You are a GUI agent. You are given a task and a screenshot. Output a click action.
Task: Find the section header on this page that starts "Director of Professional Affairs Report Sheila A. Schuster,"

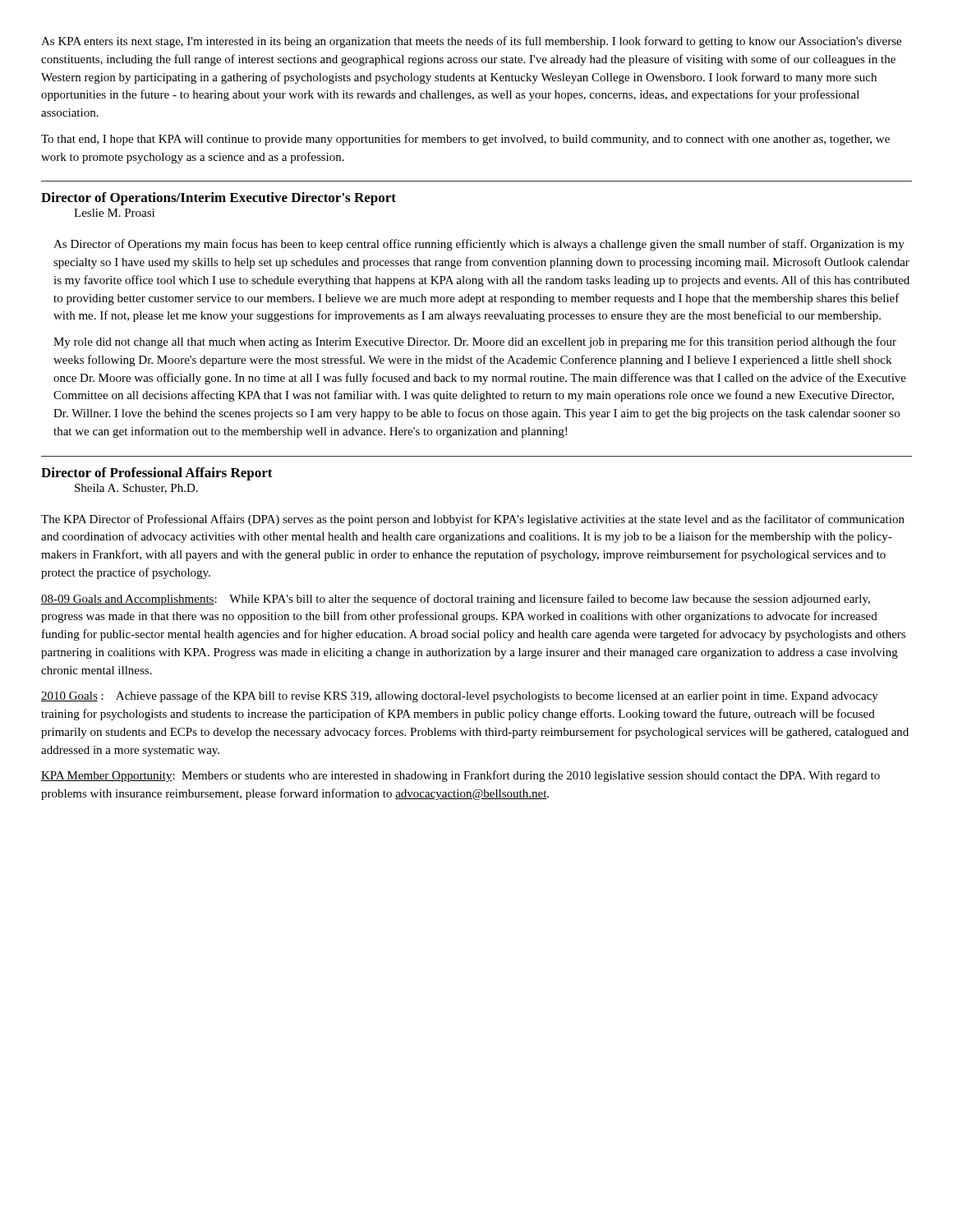pyautogui.click(x=157, y=474)
